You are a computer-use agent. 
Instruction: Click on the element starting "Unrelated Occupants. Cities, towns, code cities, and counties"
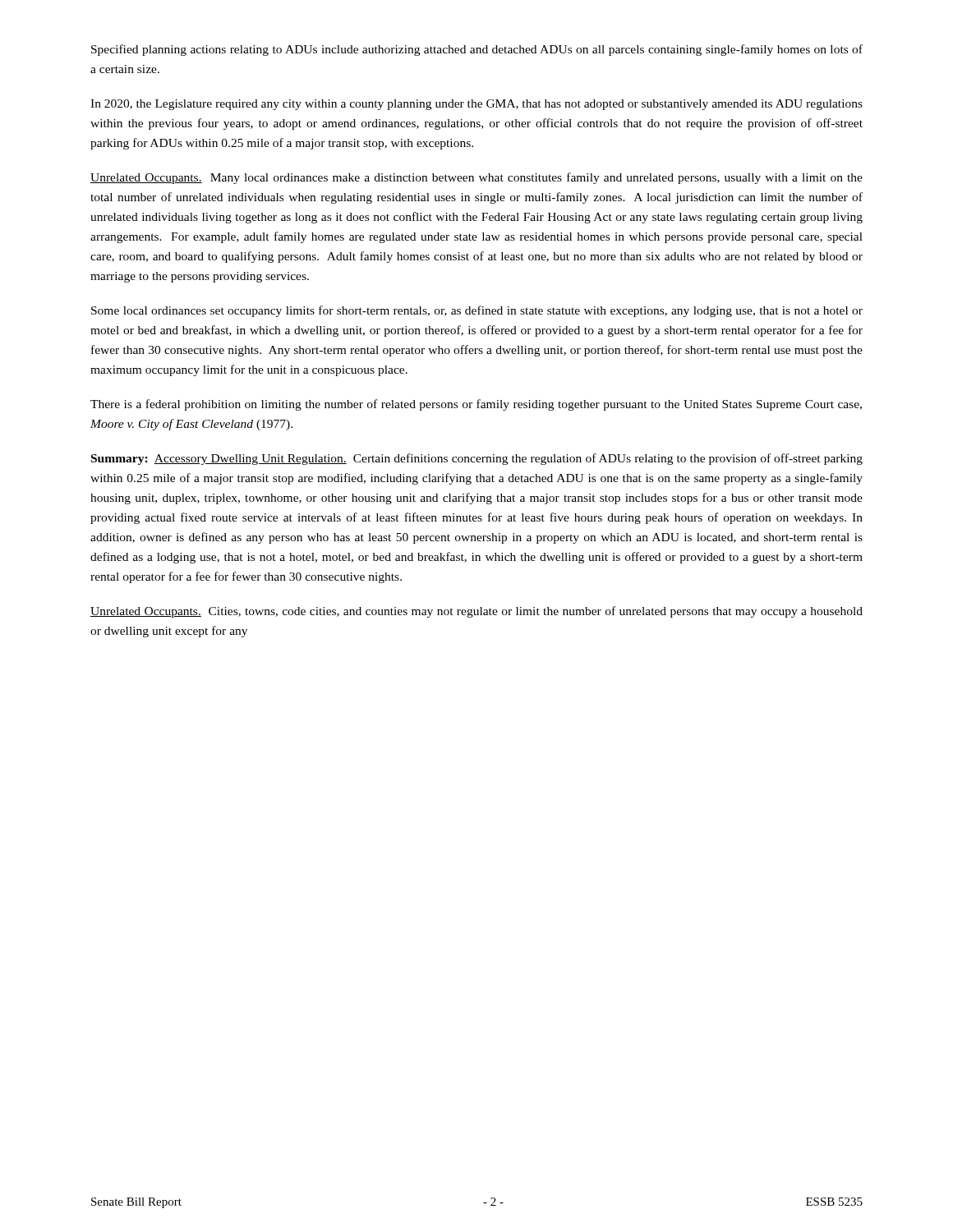(476, 621)
